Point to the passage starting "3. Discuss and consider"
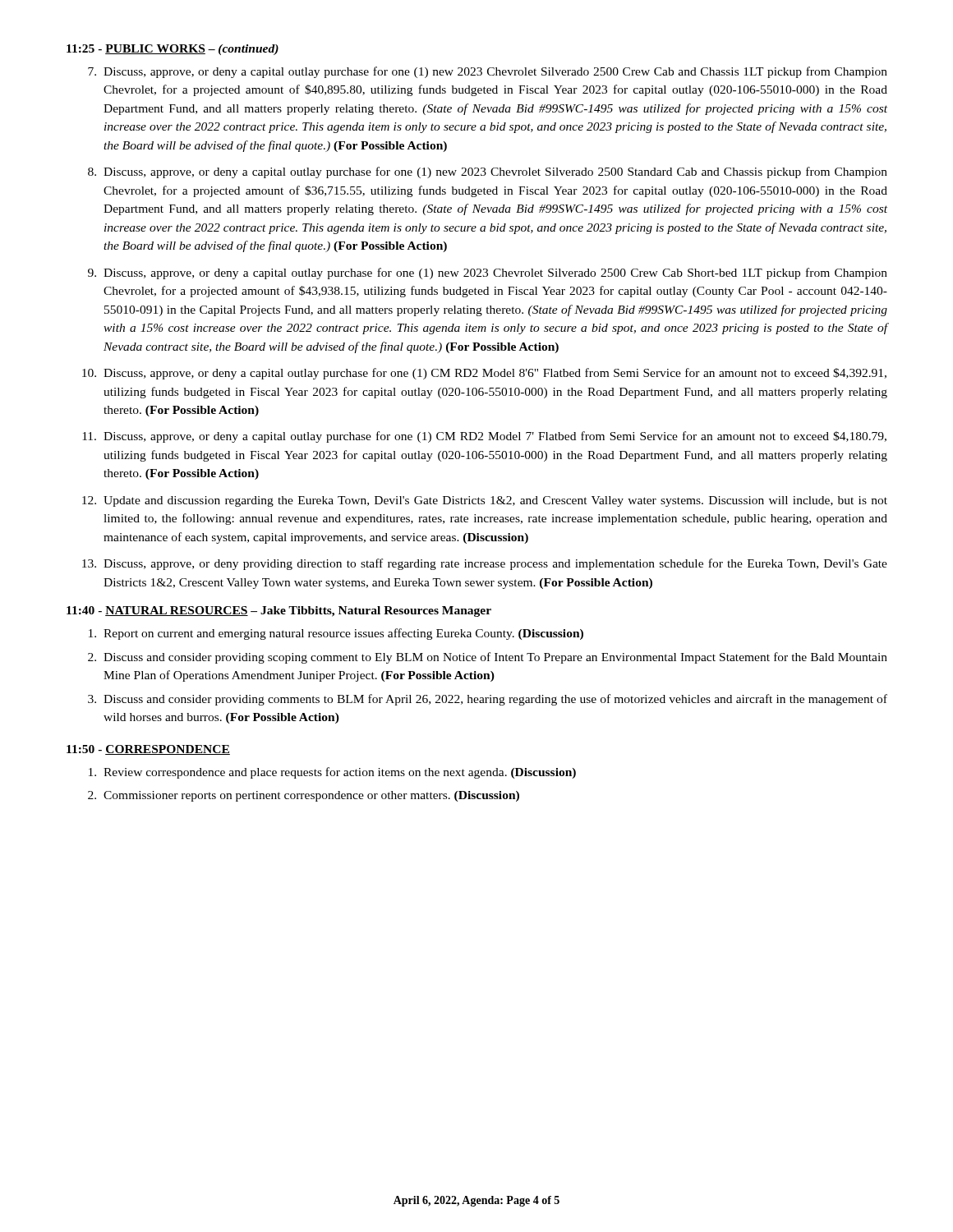 (476, 708)
